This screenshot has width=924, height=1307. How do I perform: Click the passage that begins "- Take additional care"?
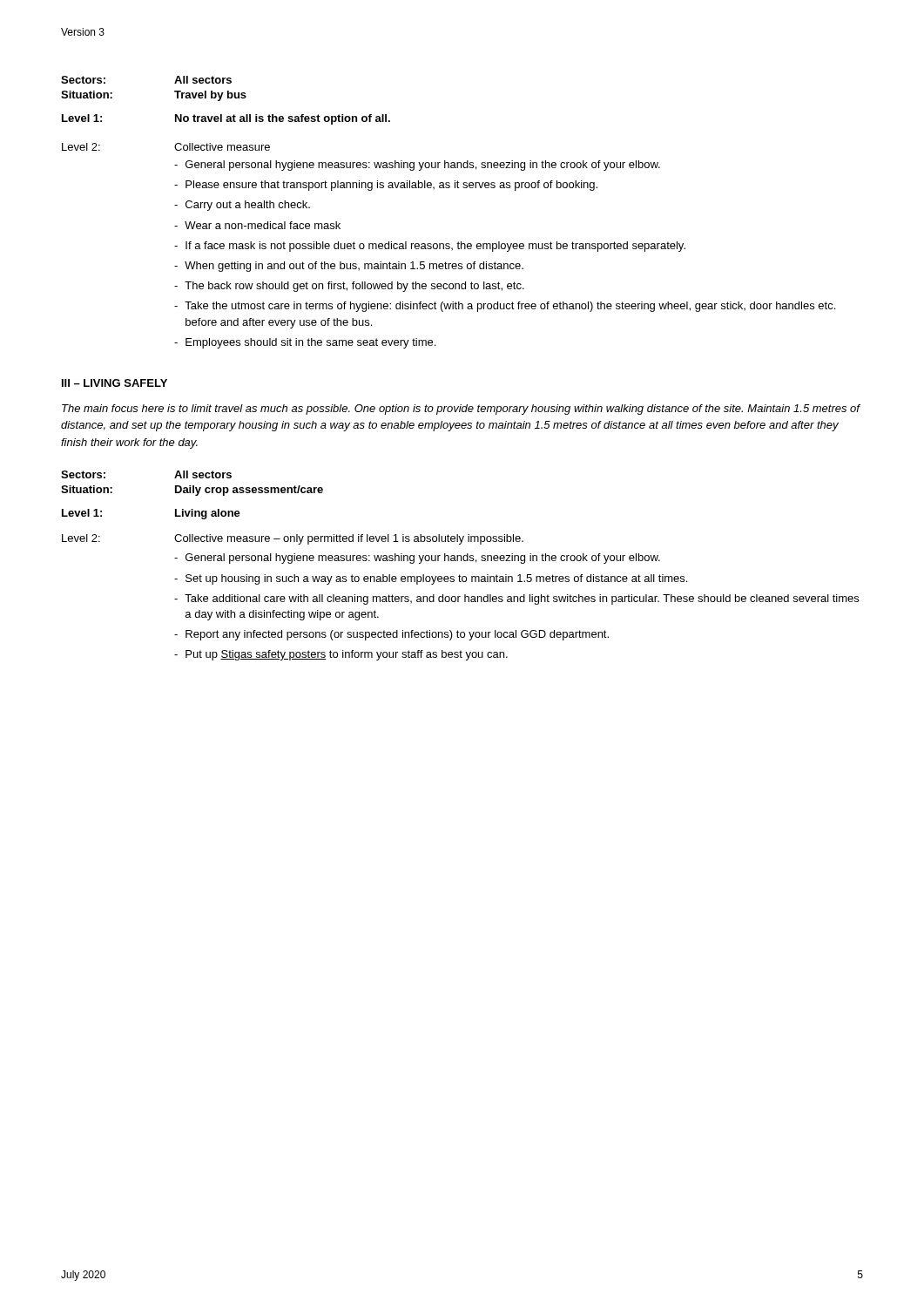coord(519,606)
